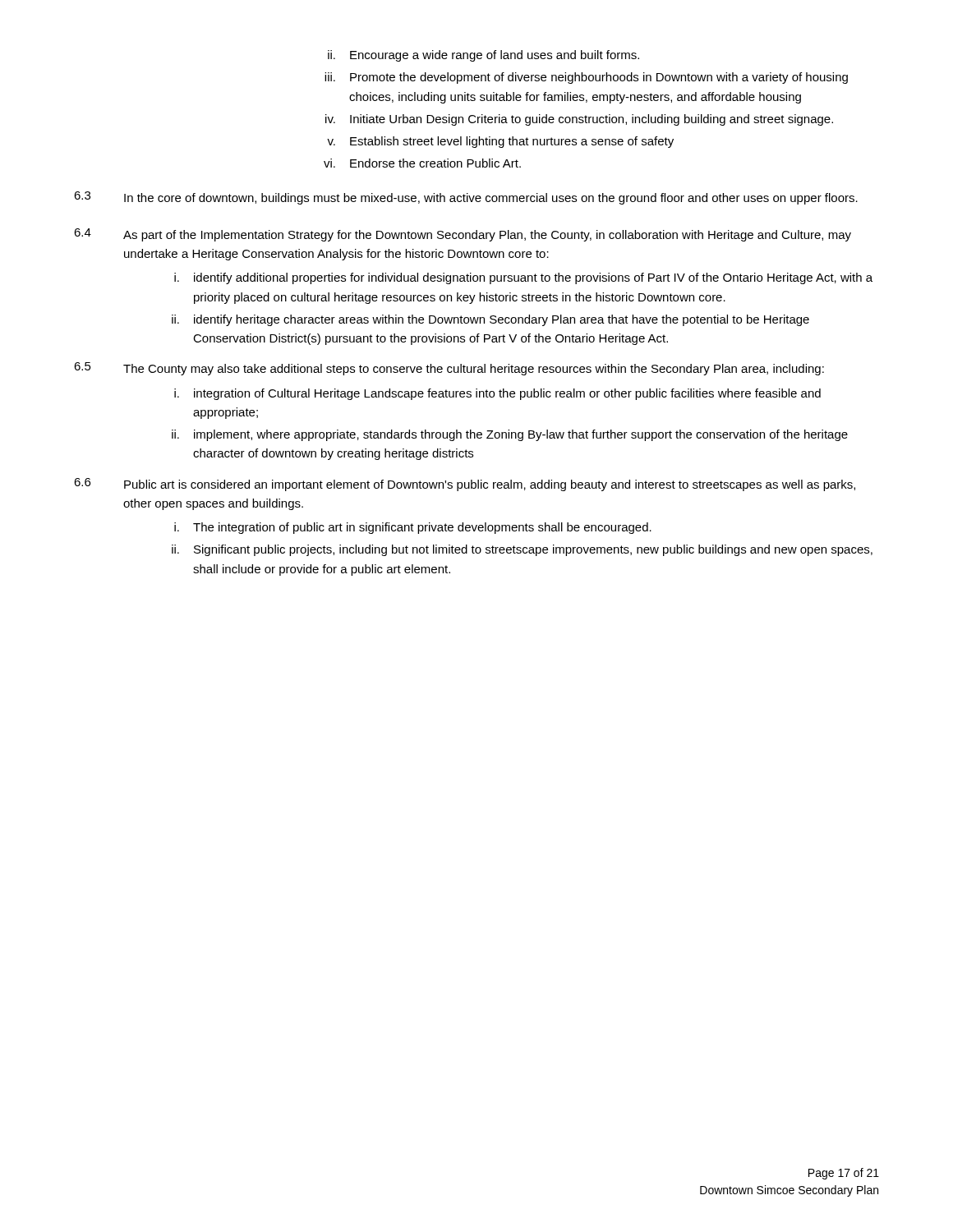953x1232 pixels.
Task: Select the text block containing "5 The County may"
Action: [449, 369]
